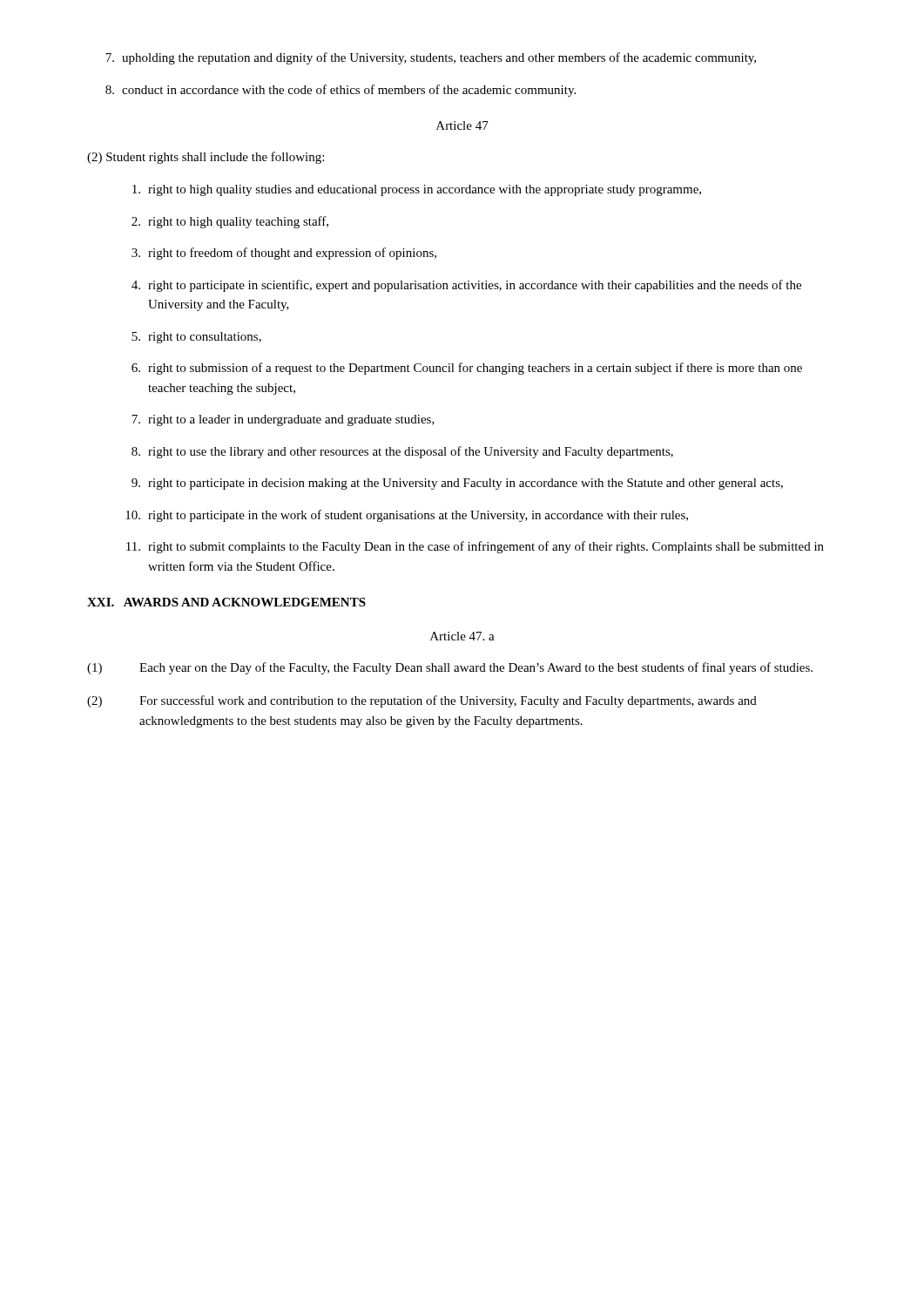This screenshot has height=1307, width=924.
Task: Locate the text "Article 47"
Action: tap(462, 125)
